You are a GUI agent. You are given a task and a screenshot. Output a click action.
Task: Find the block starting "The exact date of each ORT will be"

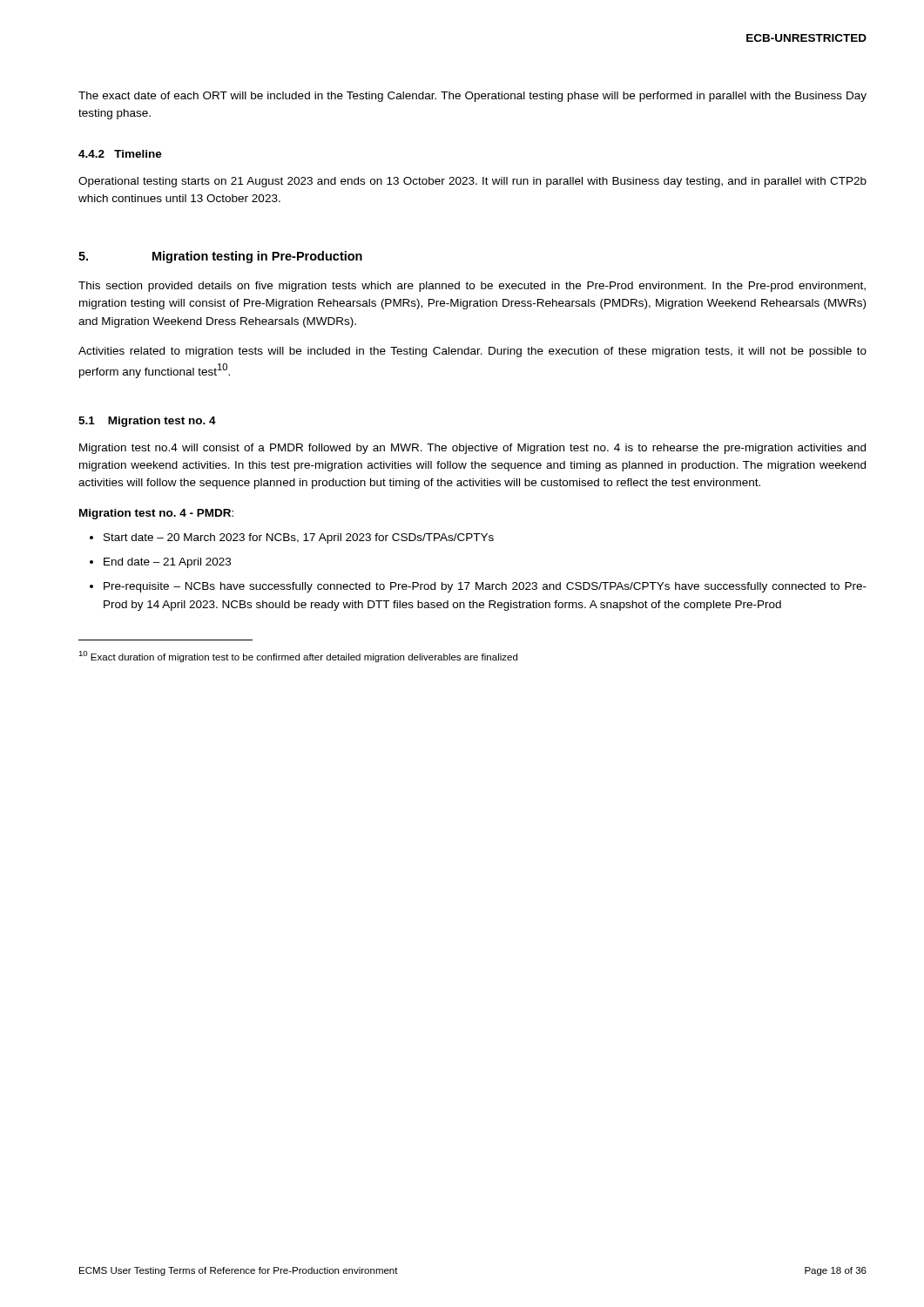point(472,104)
